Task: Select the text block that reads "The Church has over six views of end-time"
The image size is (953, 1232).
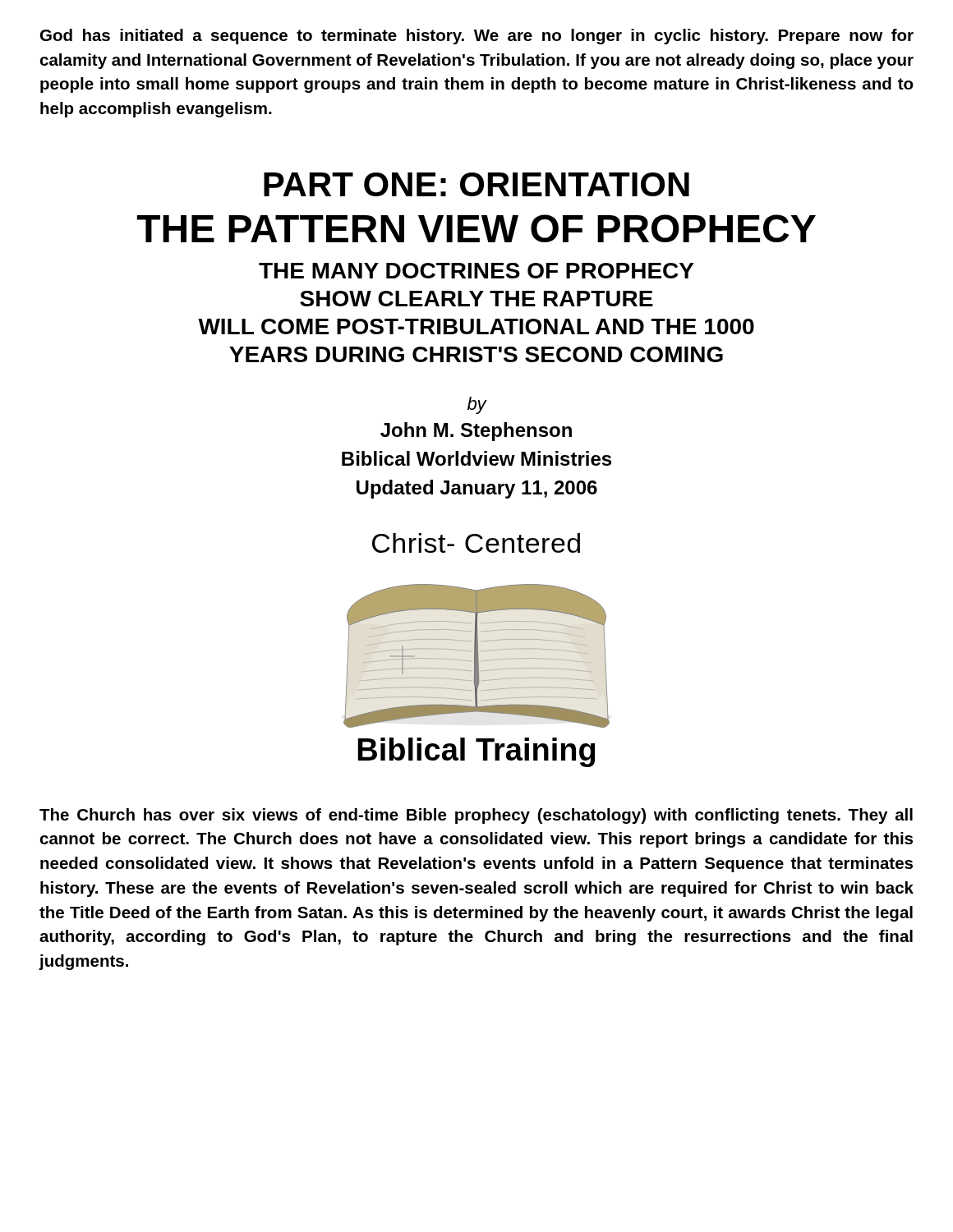Action: pos(476,887)
